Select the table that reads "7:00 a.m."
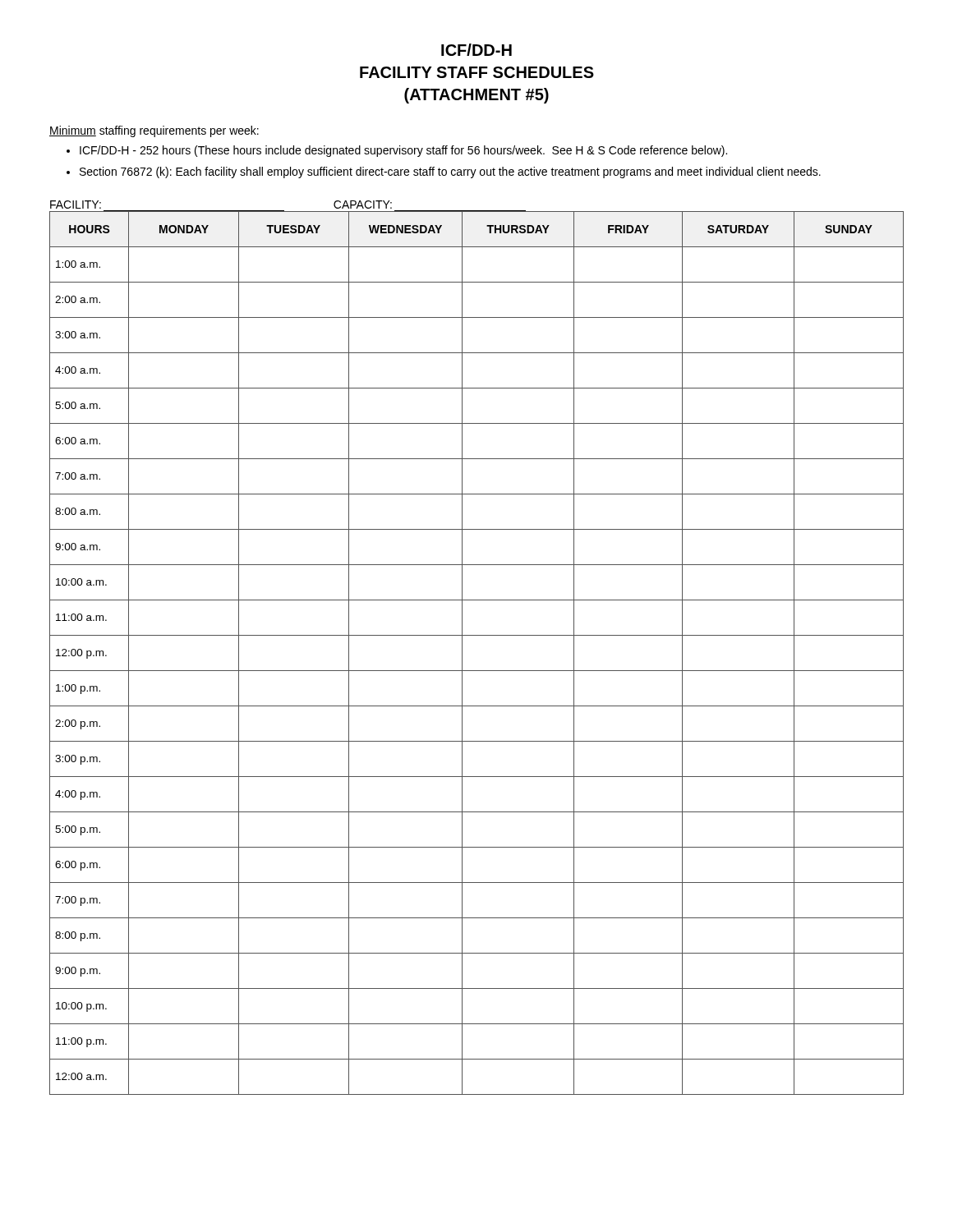 click(476, 653)
